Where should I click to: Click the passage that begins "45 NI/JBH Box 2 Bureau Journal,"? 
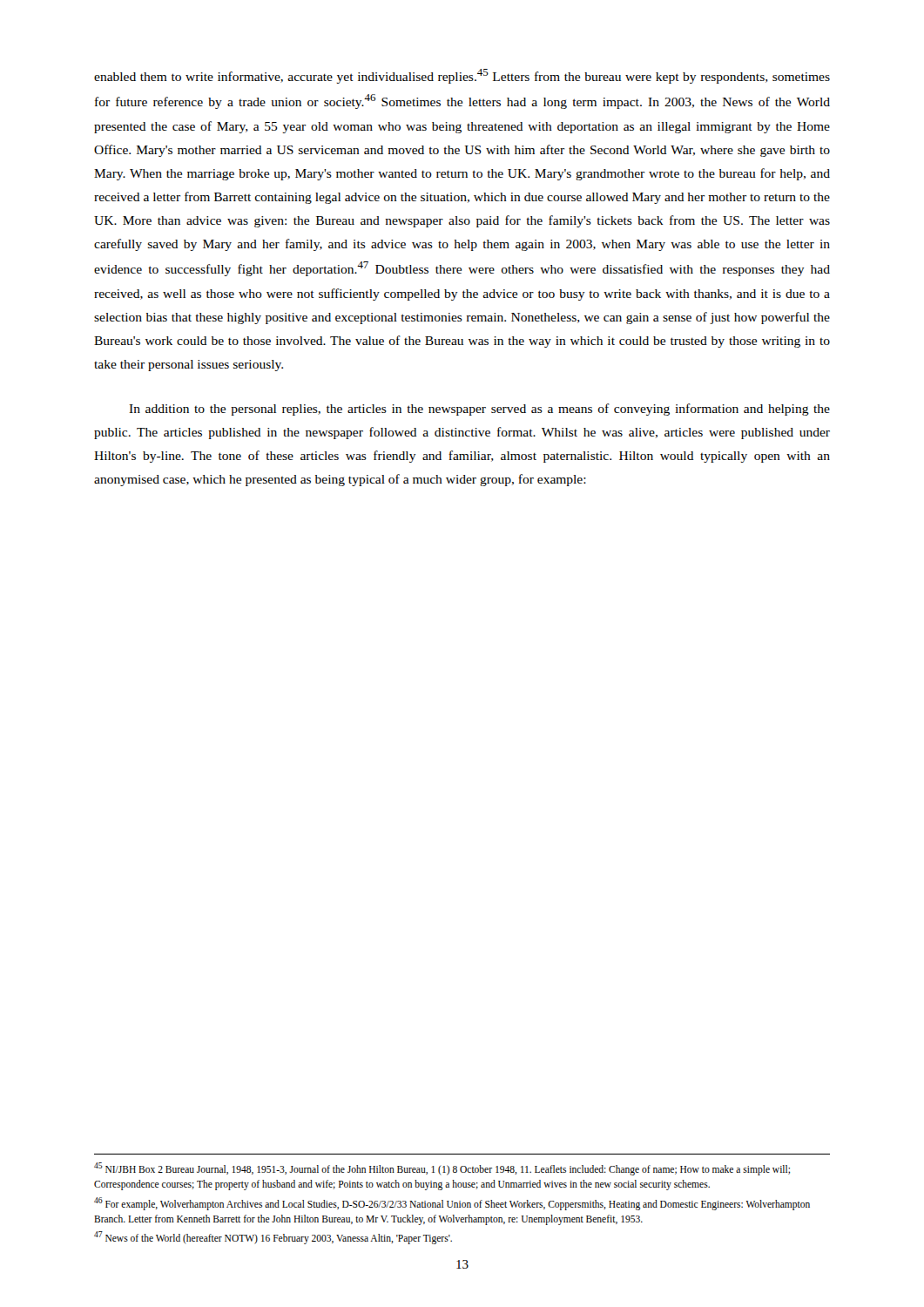tap(462, 1203)
